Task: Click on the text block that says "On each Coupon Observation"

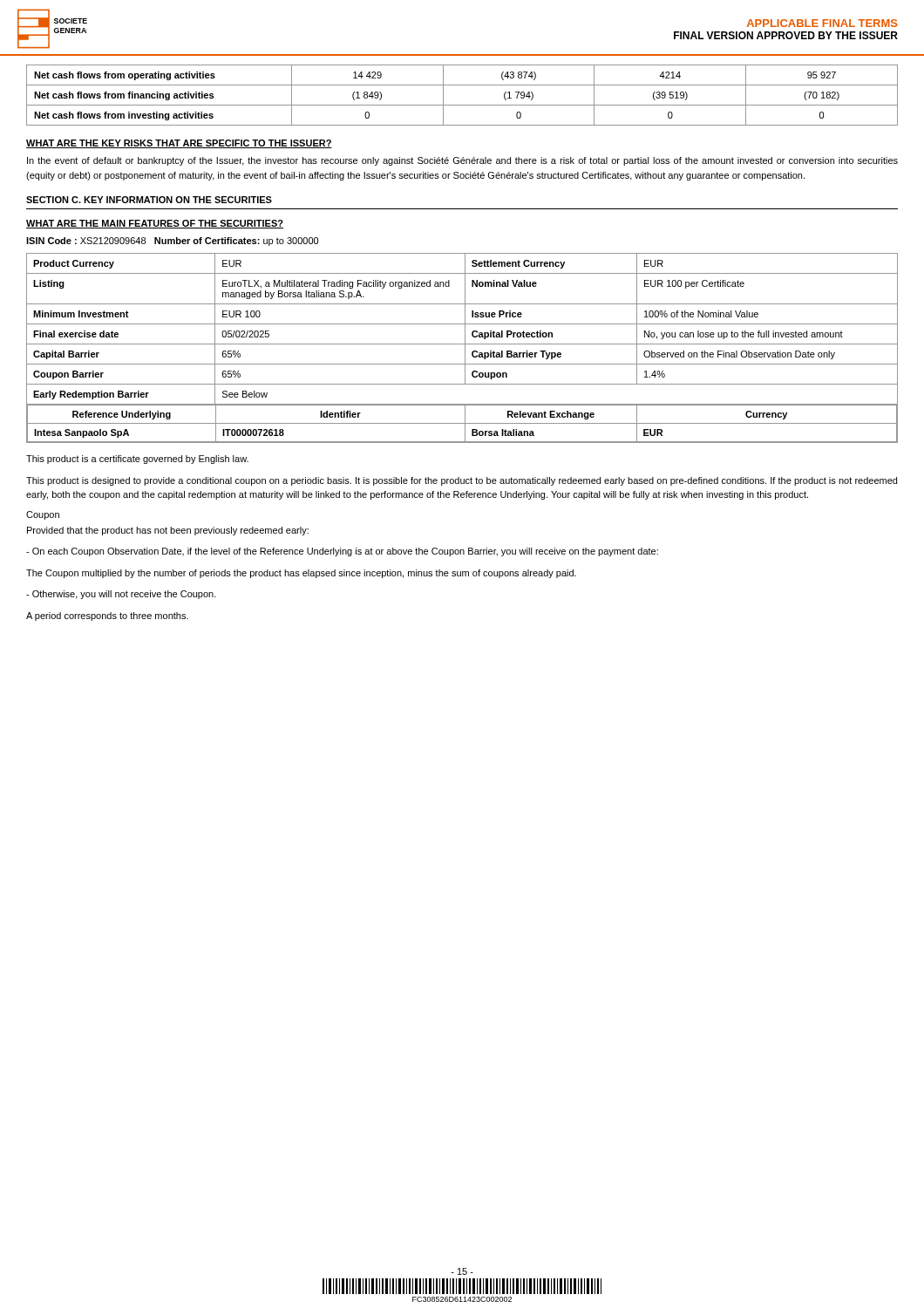Action: tap(342, 551)
